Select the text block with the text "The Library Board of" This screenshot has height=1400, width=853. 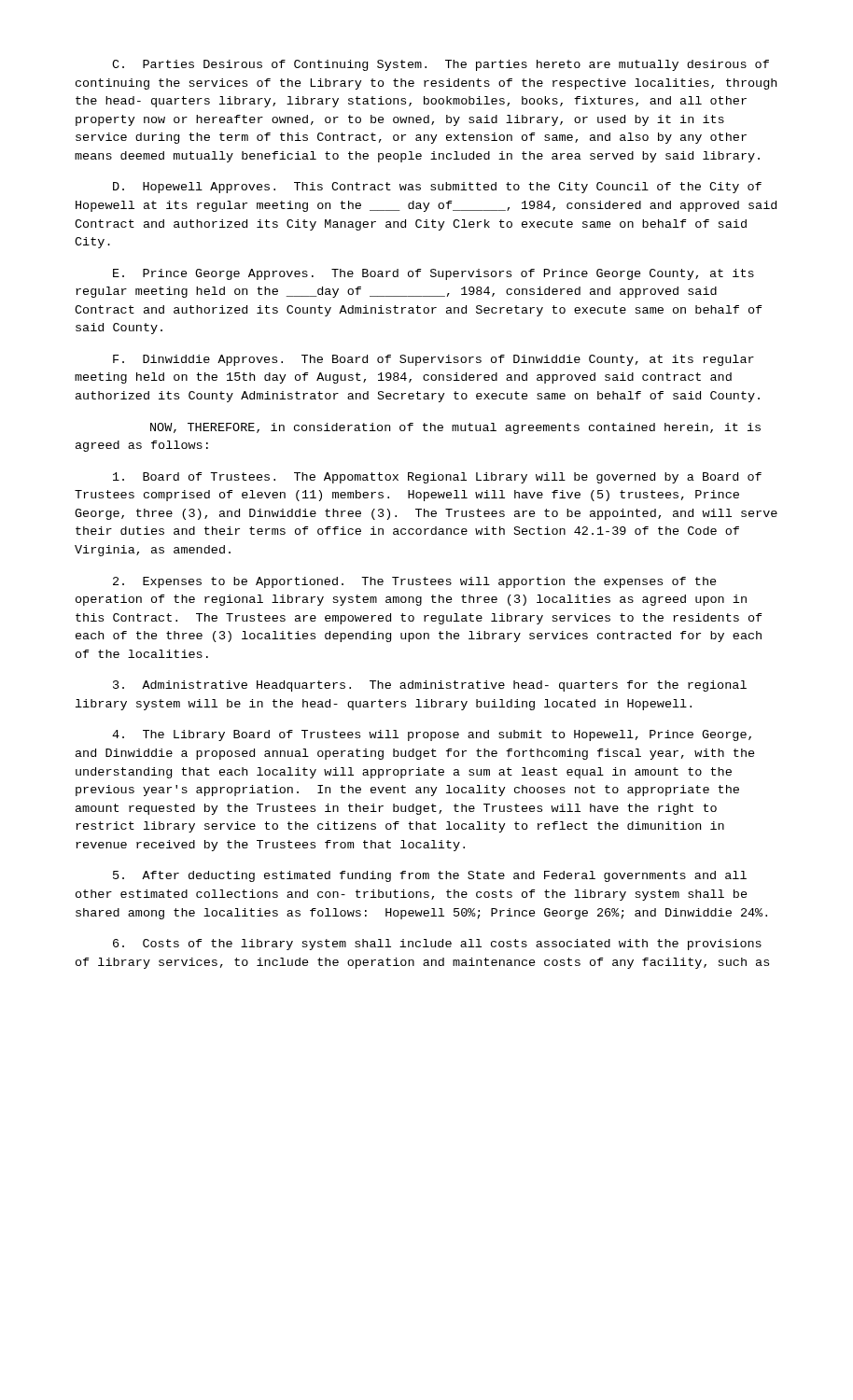pos(415,790)
